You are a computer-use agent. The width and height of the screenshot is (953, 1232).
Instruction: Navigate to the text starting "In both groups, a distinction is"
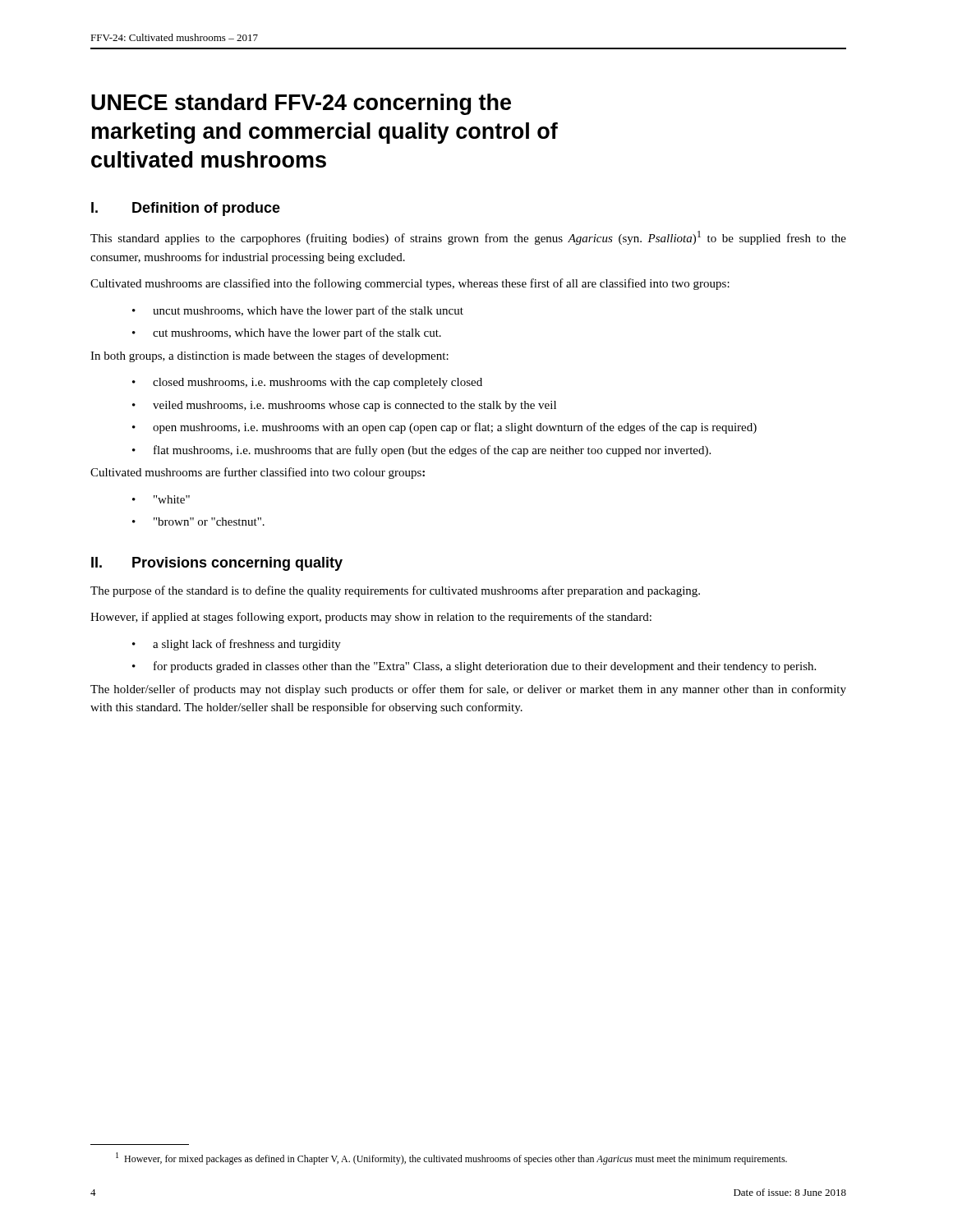(270, 355)
